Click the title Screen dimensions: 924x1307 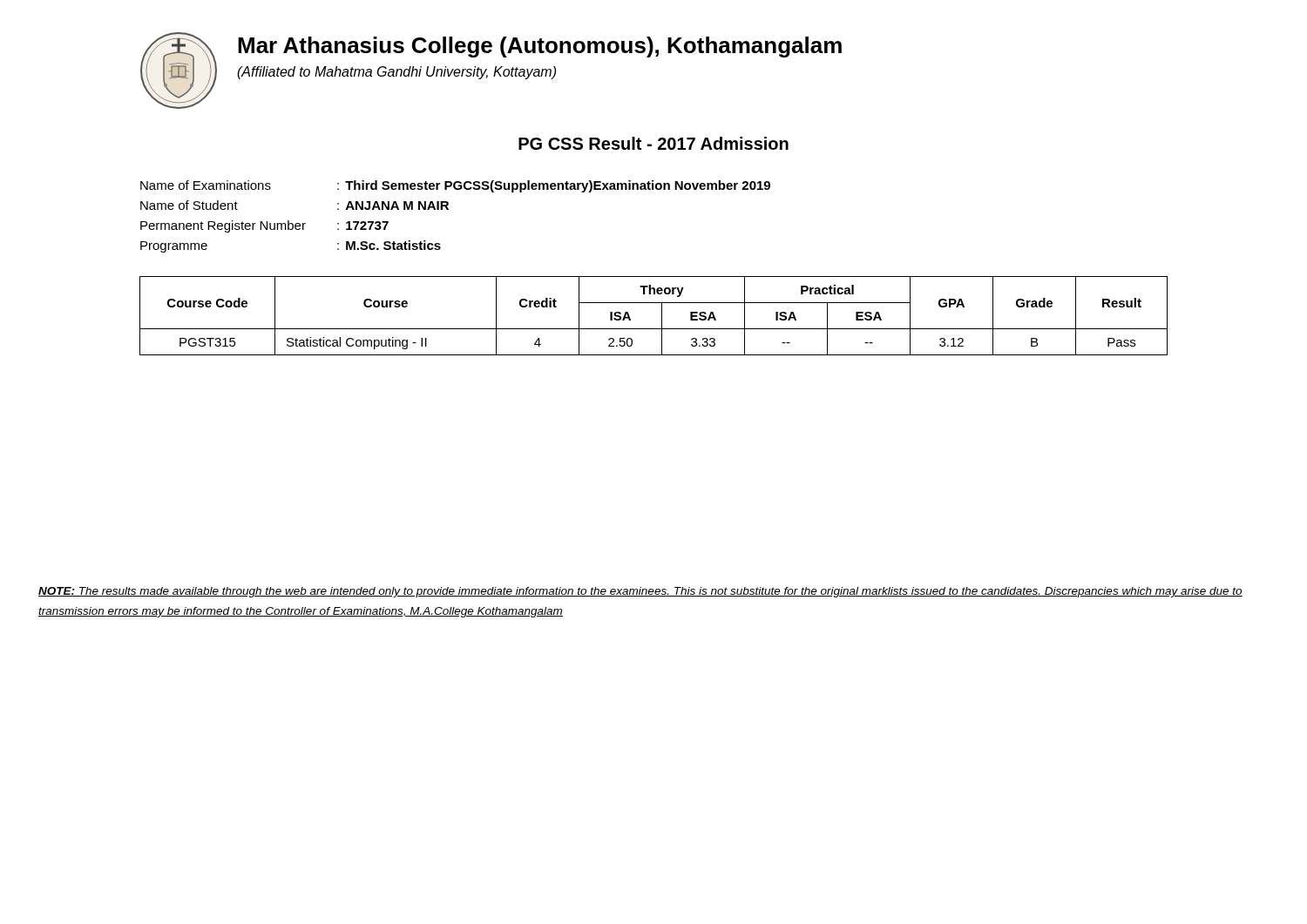(540, 45)
